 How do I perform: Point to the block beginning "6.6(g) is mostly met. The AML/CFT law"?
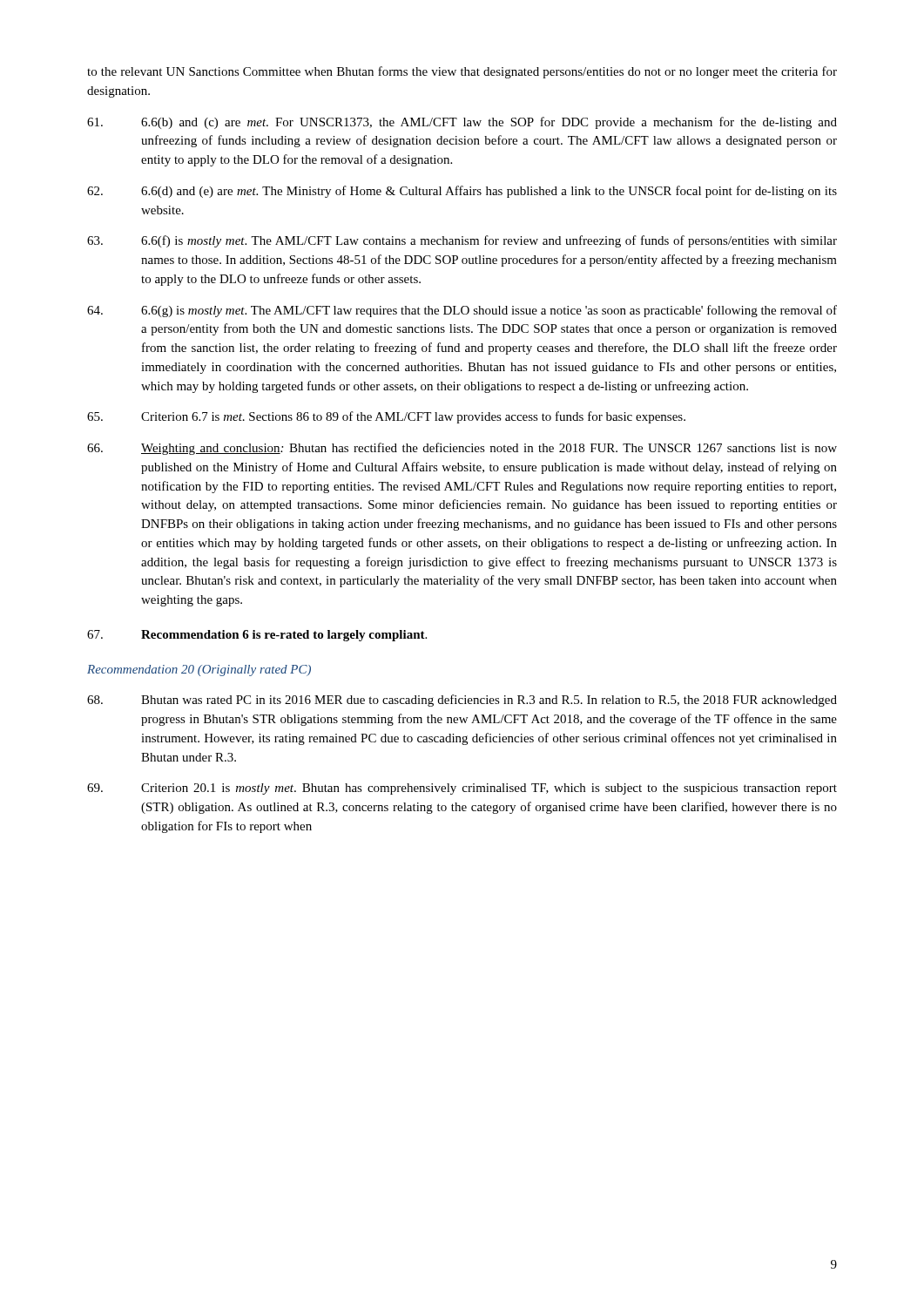click(x=462, y=348)
